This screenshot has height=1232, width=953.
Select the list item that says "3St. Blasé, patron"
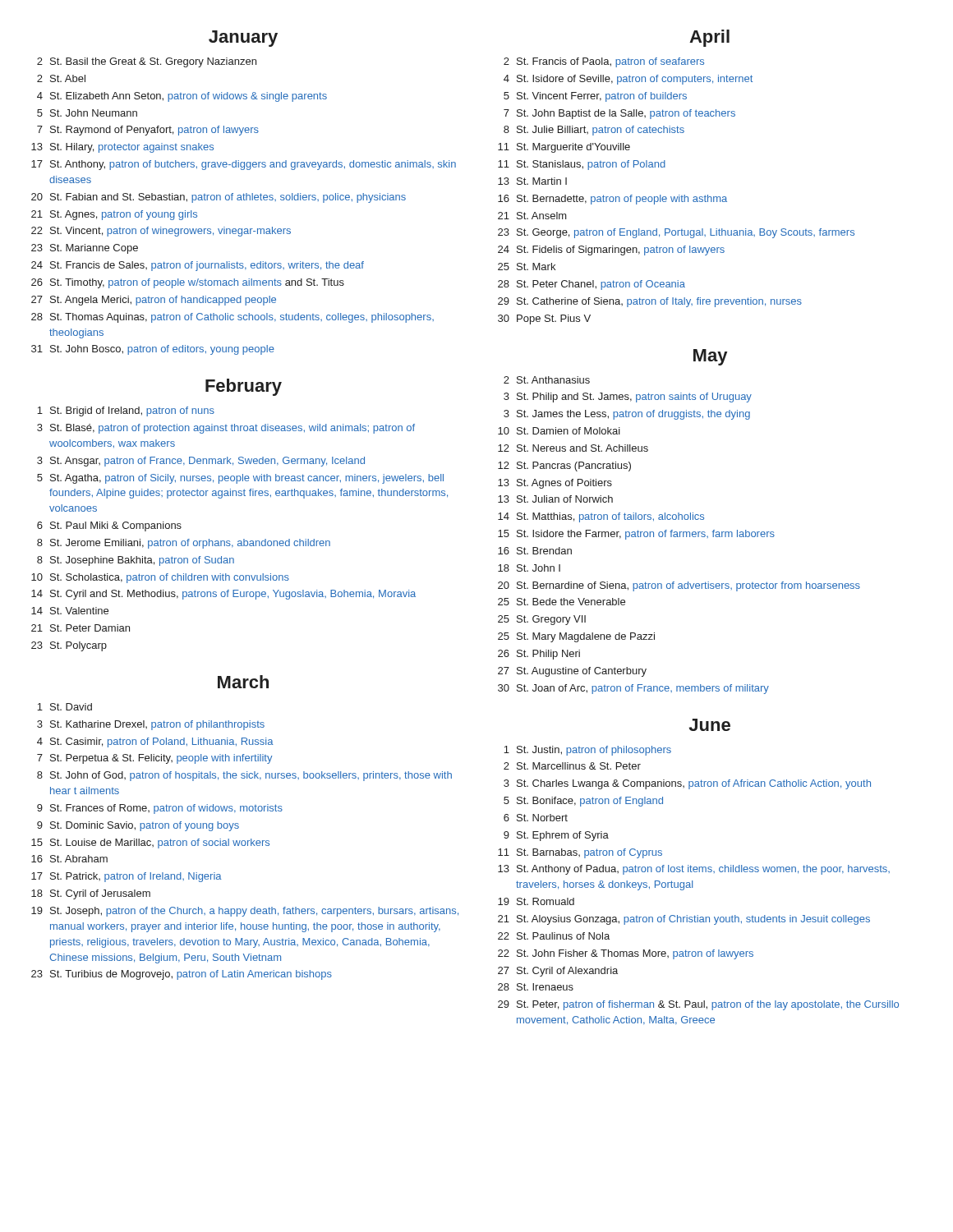[x=243, y=436]
